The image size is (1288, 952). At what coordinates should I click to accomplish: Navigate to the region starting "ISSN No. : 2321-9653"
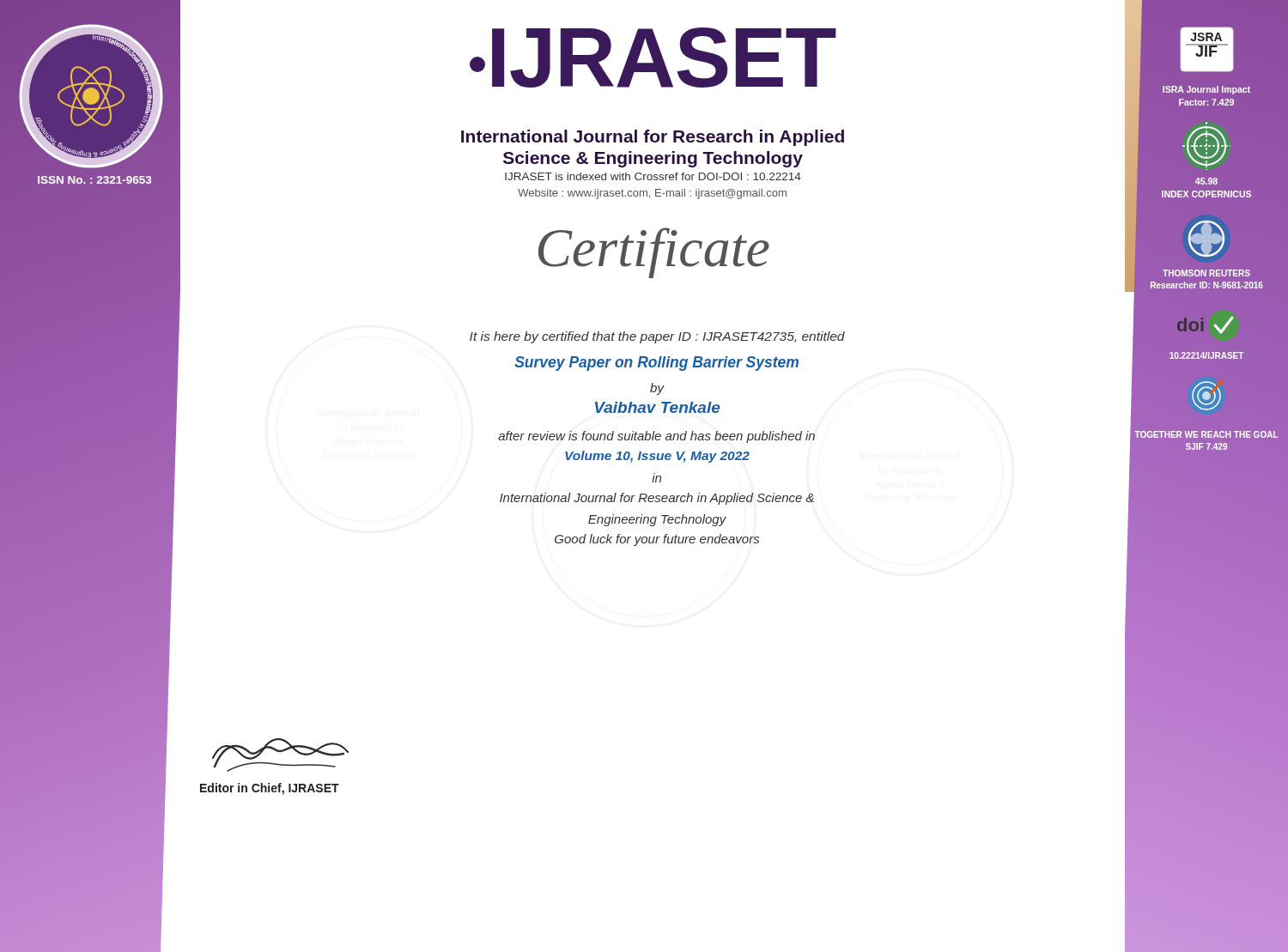click(94, 180)
